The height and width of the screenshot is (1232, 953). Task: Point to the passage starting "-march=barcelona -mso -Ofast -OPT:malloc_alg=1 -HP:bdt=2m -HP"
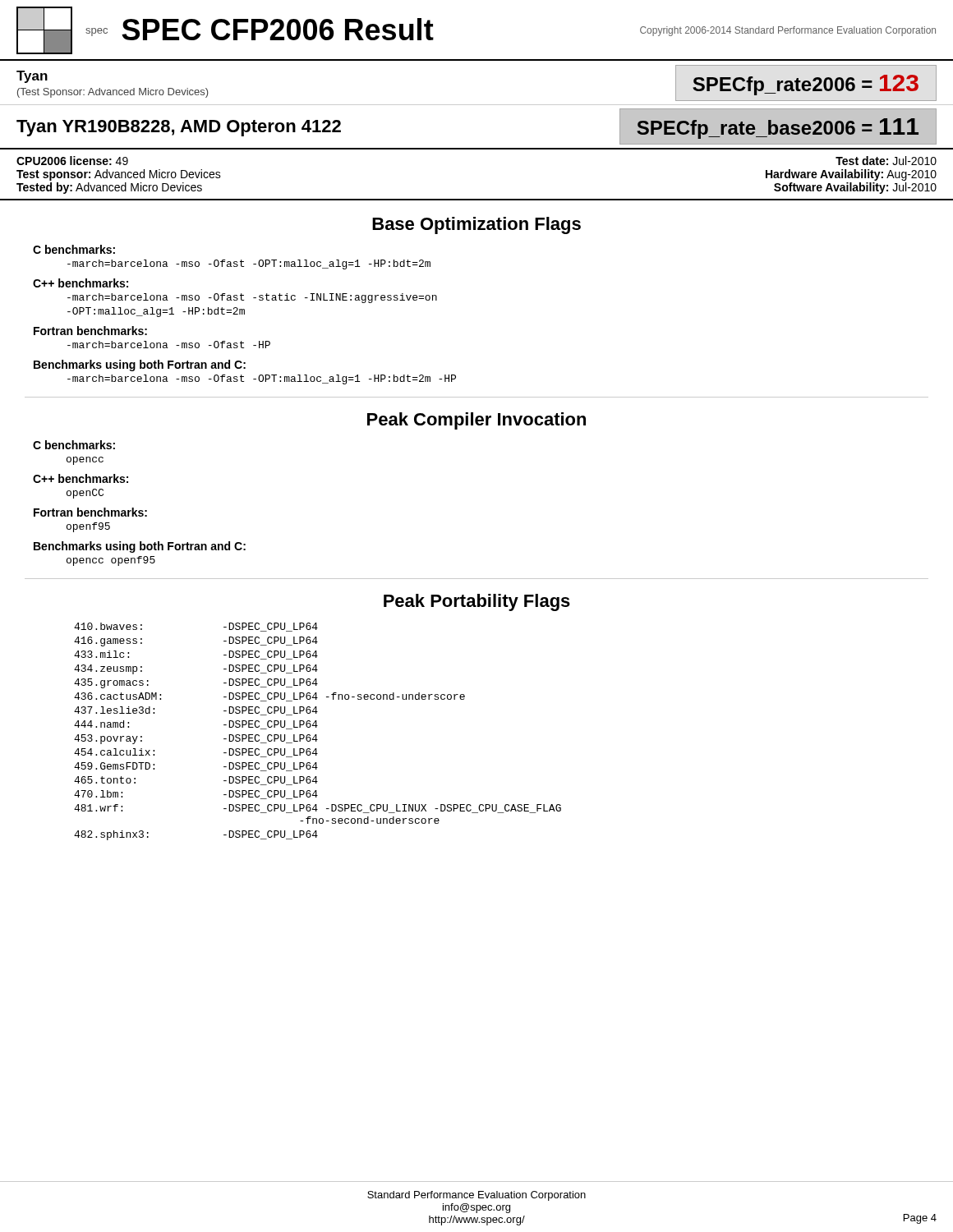261,379
